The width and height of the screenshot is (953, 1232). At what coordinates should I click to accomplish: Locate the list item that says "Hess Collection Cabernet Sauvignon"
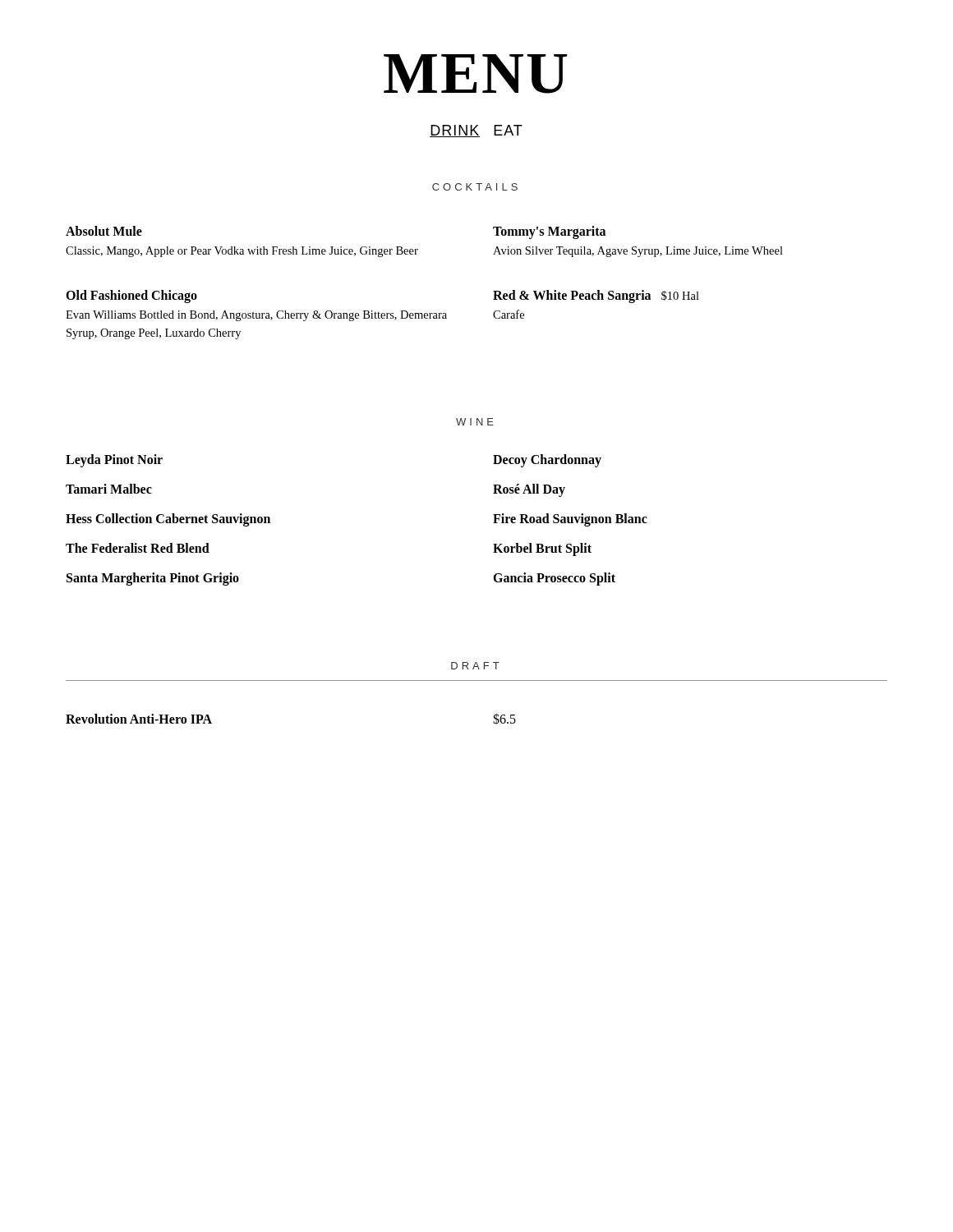[x=263, y=519]
